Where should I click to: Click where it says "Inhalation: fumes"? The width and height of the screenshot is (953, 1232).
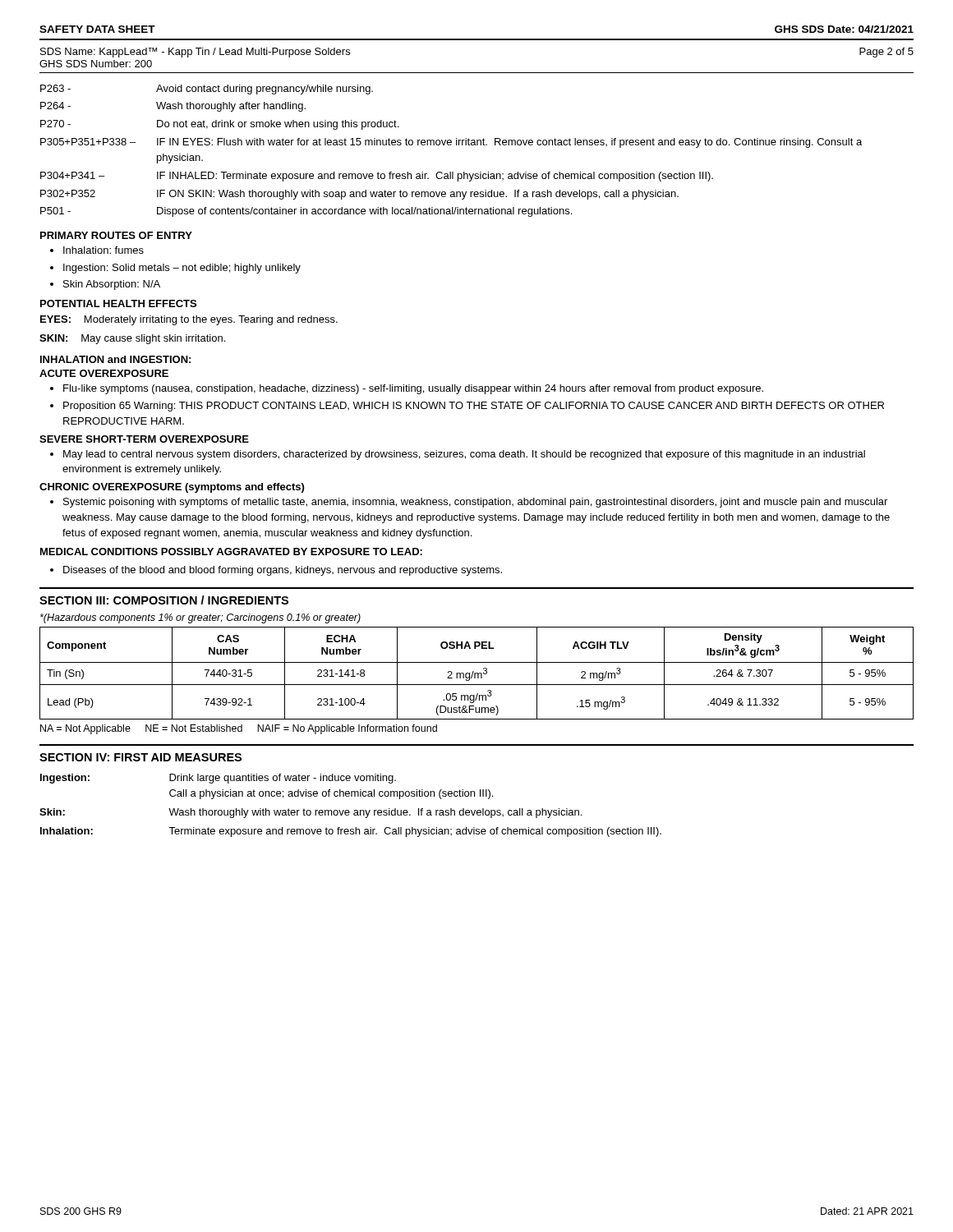[97, 250]
